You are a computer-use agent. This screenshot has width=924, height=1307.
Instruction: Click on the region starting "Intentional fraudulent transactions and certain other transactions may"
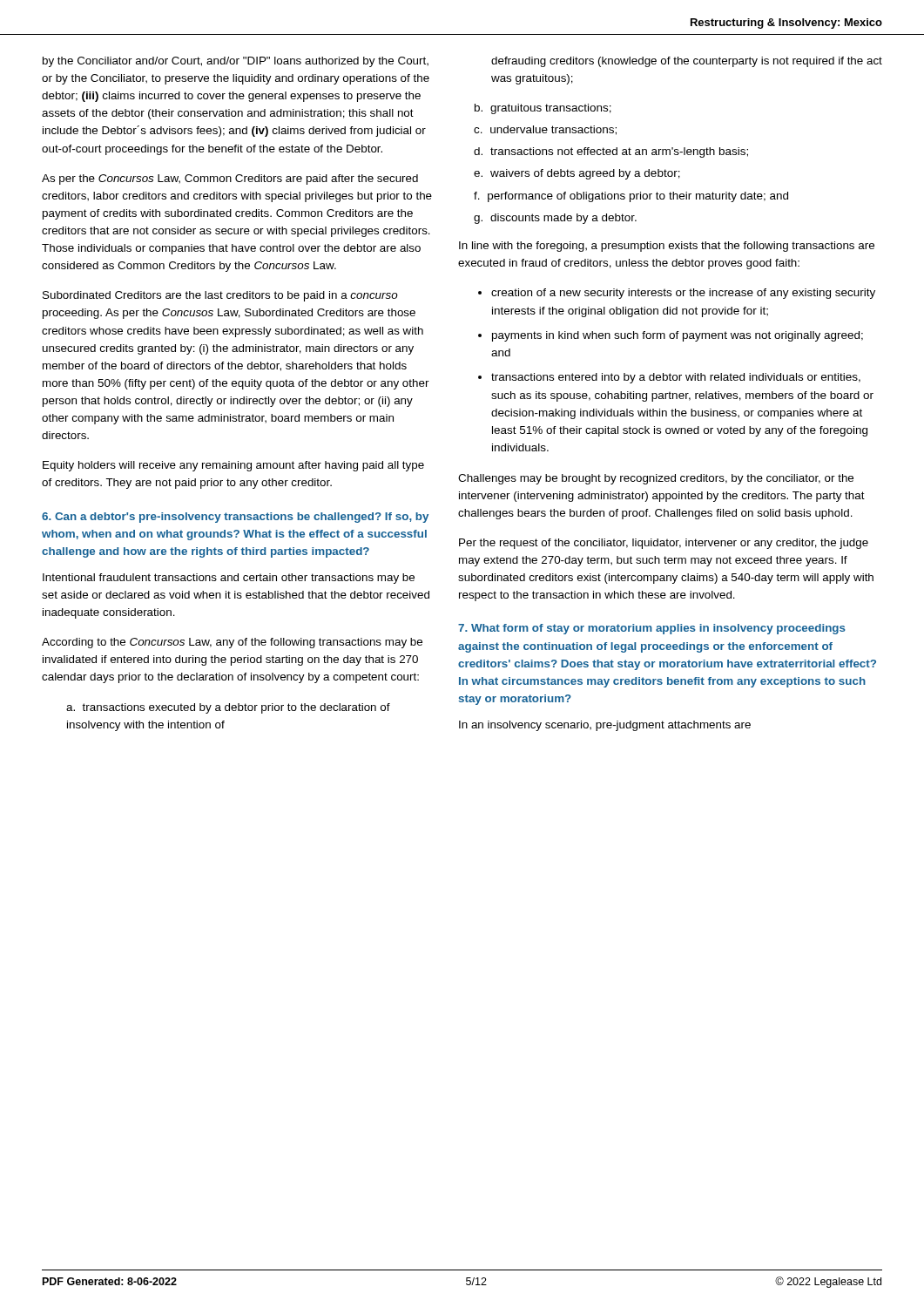[236, 595]
